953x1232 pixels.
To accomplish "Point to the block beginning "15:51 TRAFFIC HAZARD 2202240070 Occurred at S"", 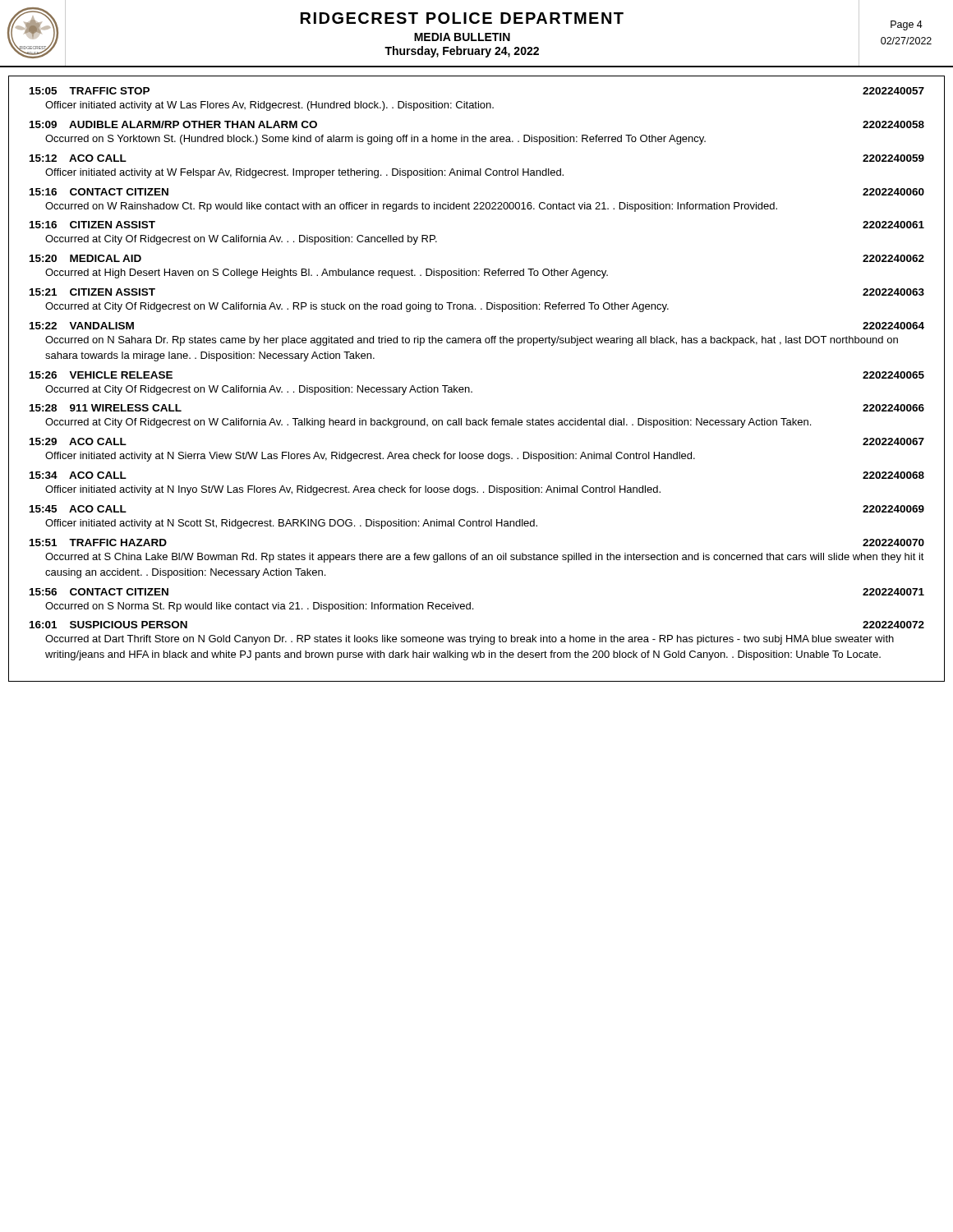I will [476, 558].
